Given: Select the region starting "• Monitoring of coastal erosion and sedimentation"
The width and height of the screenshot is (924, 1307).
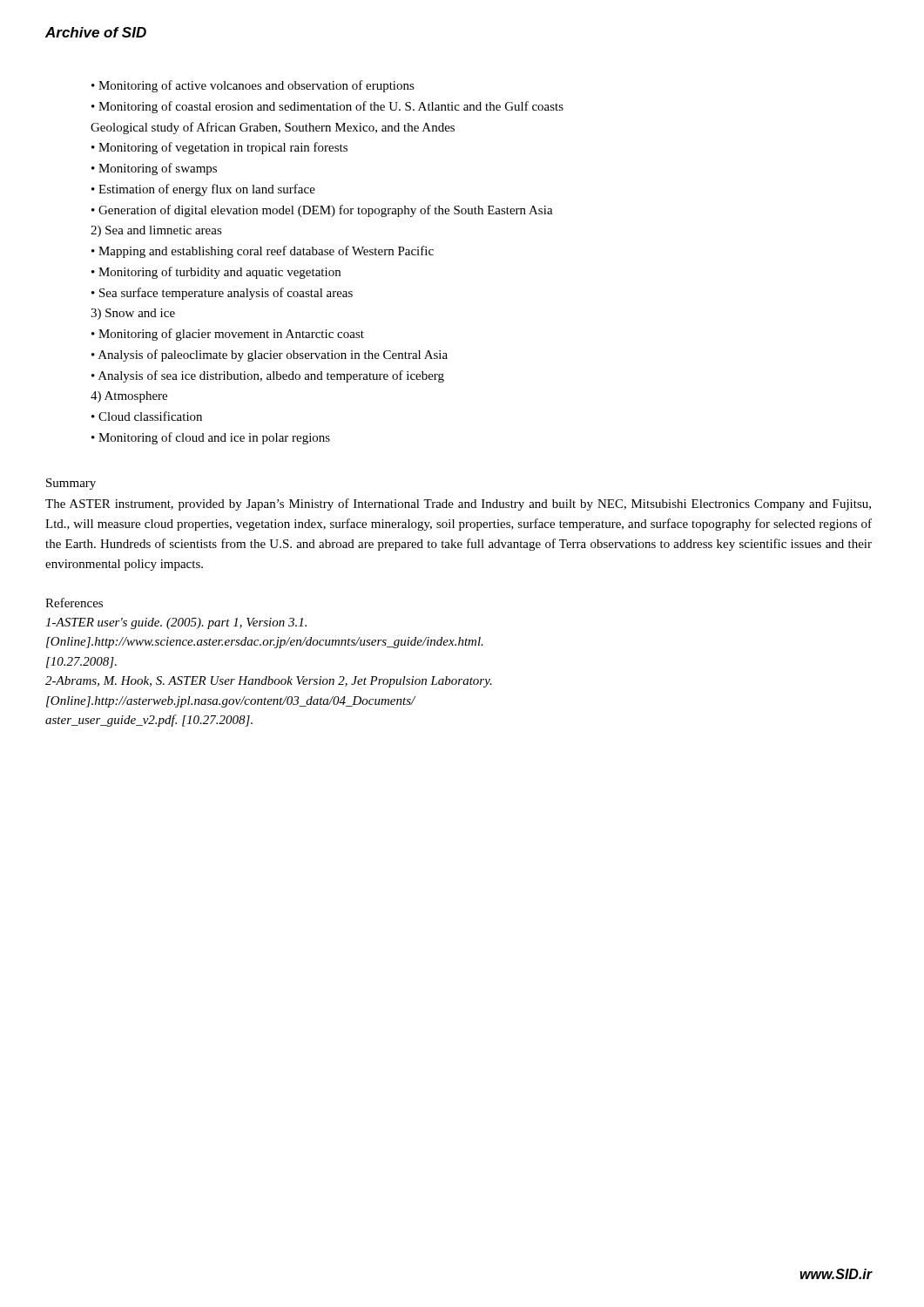Looking at the screenshot, I should (333, 106).
